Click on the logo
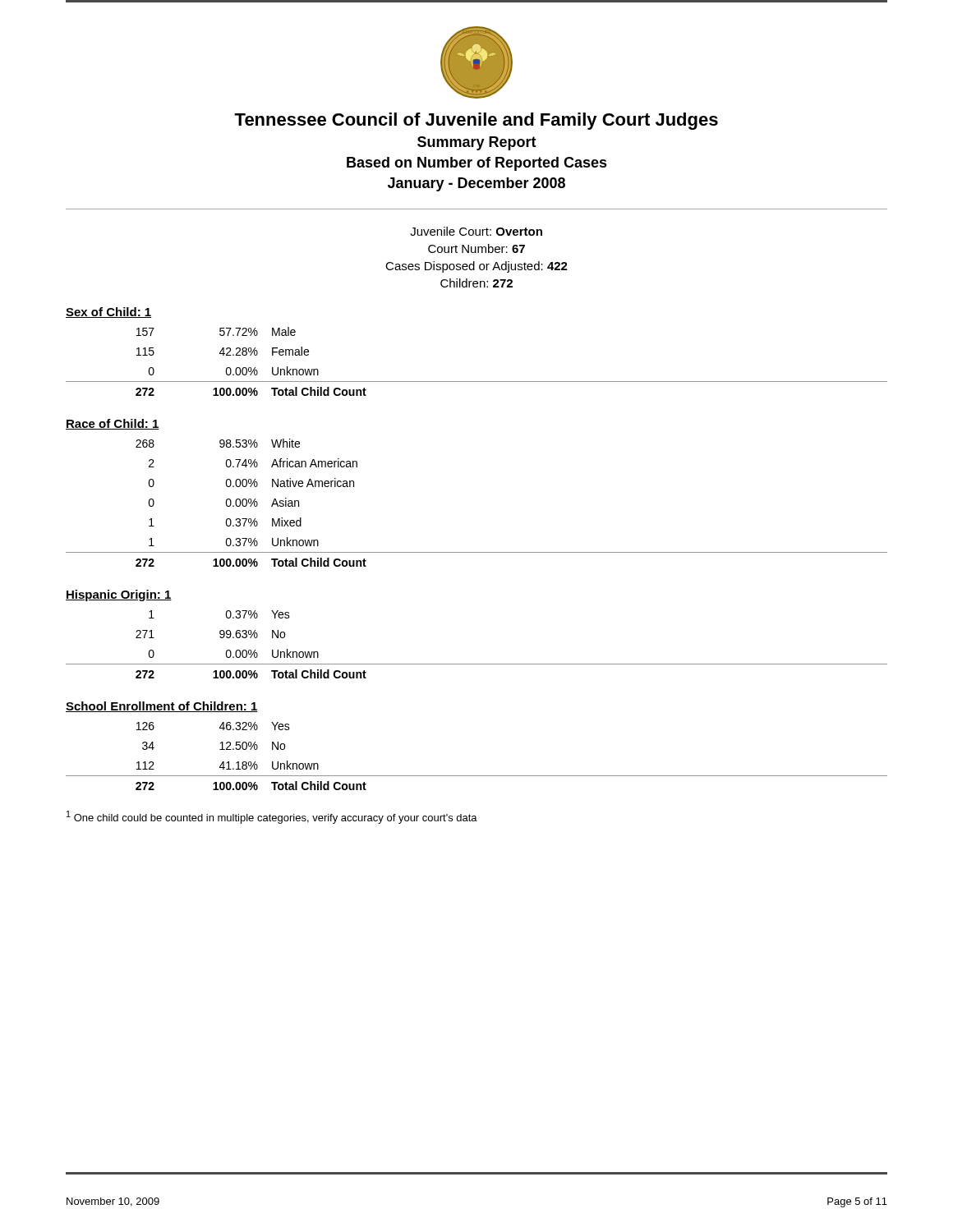Screen dimensions: 1232x953 tap(476, 52)
